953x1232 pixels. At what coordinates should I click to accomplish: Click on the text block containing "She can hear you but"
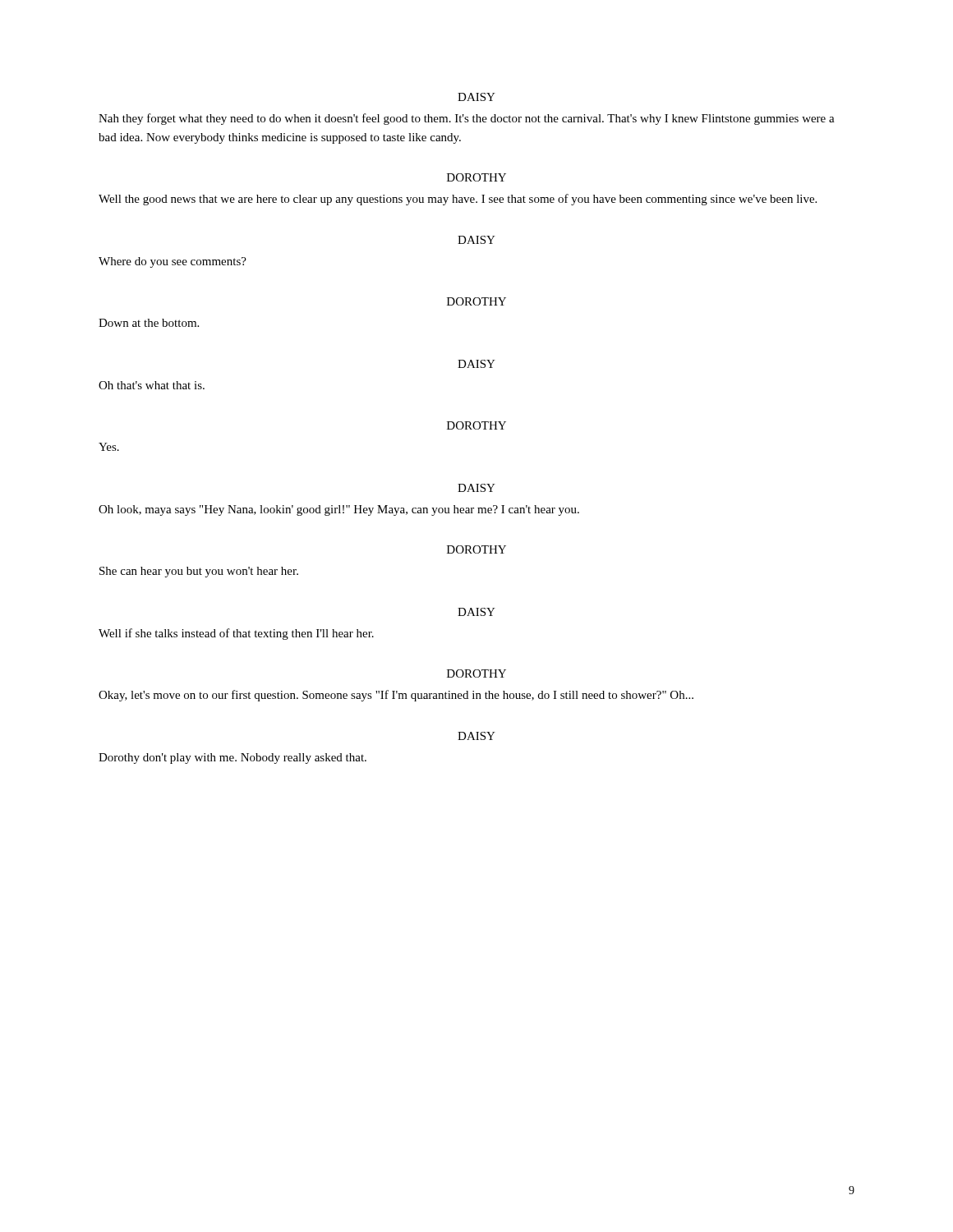point(199,571)
